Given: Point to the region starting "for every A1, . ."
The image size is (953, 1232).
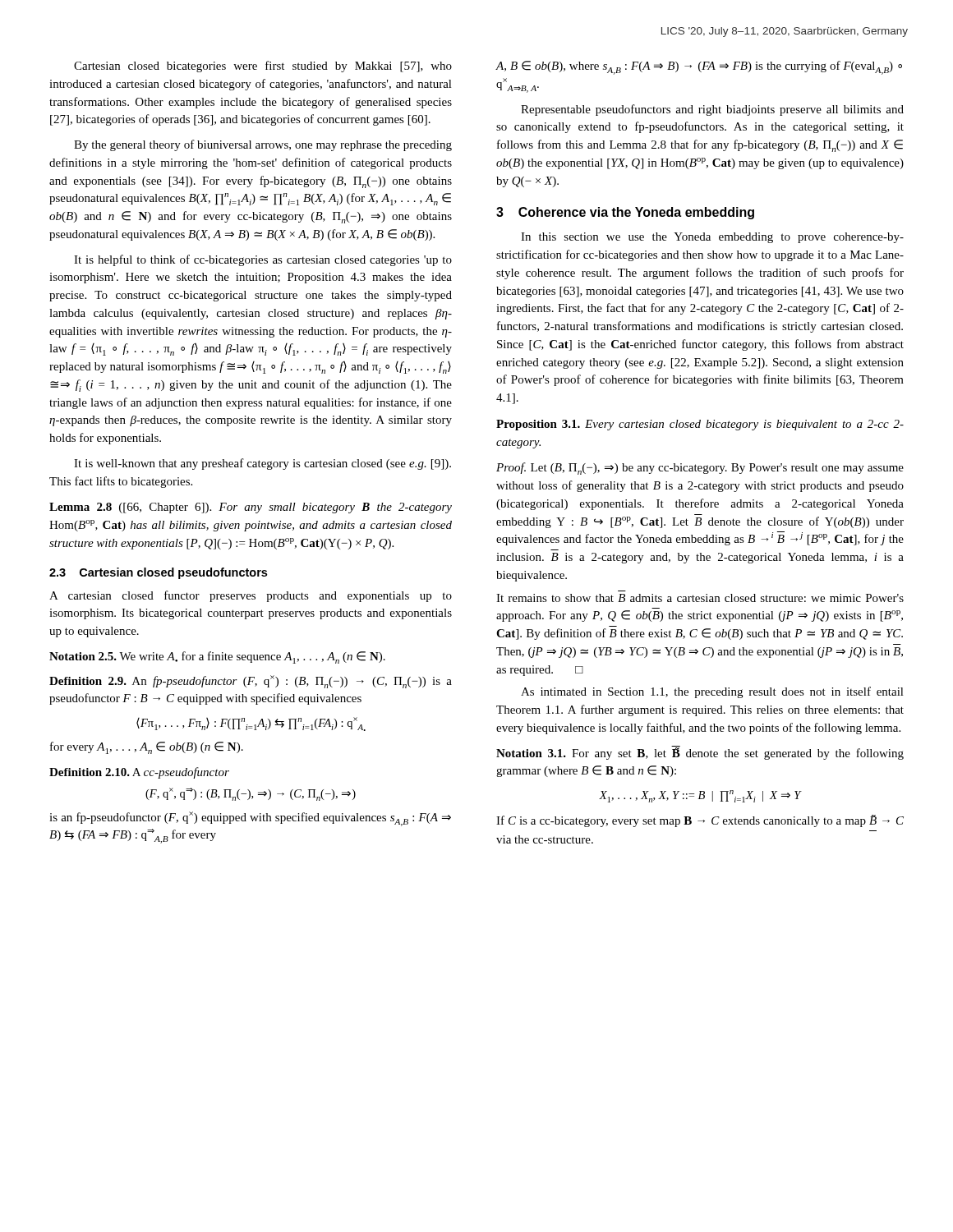Looking at the screenshot, I should pyautogui.click(x=251, y=747).
